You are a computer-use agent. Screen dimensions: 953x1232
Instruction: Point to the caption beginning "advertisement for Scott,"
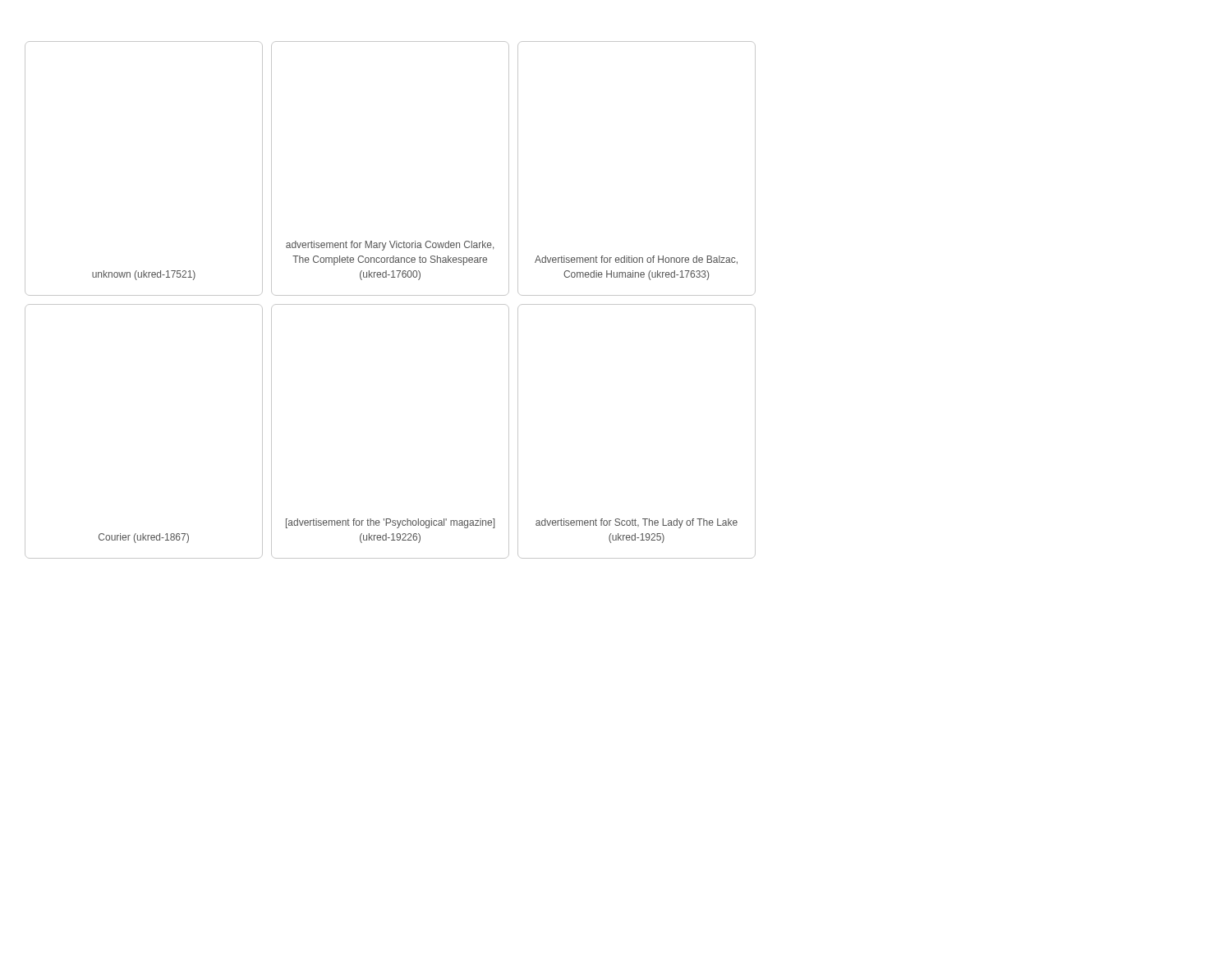point(637,530)
